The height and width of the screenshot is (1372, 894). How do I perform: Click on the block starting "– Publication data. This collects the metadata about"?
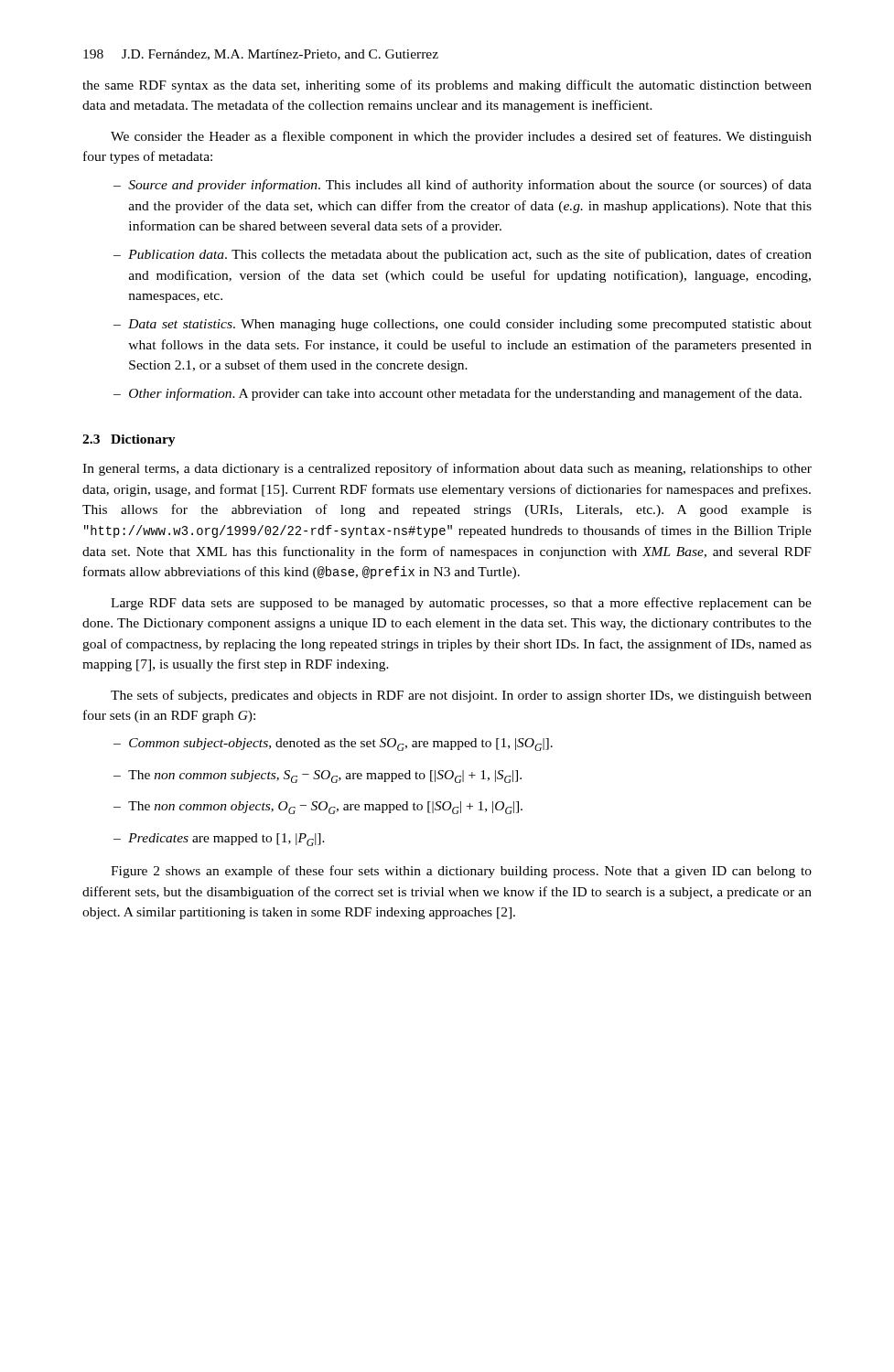(463, 275)
